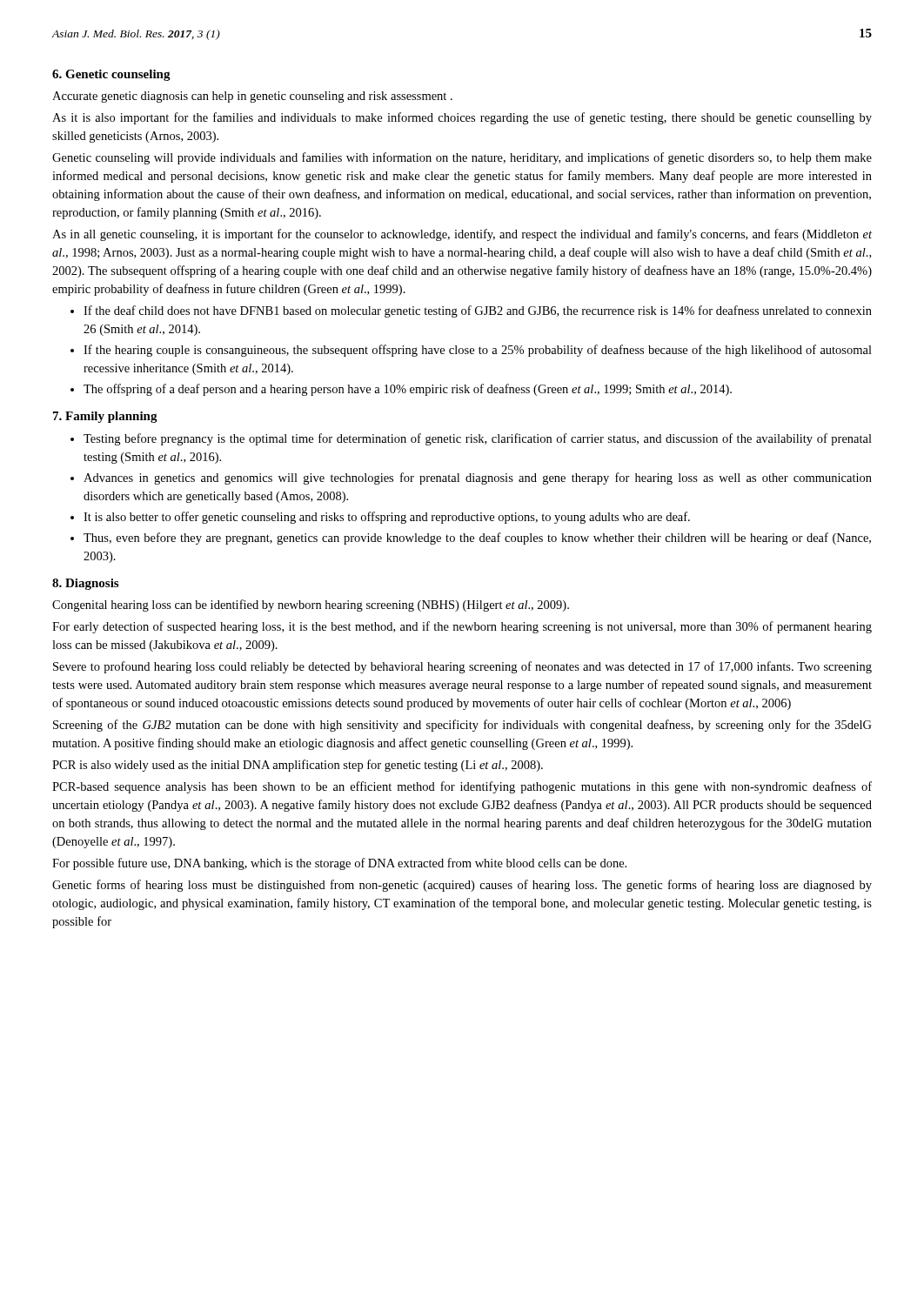Screen dimensions: 1305x924
Task: Click on the block starting "It is also better to"
Action: [x=387, y=517]
